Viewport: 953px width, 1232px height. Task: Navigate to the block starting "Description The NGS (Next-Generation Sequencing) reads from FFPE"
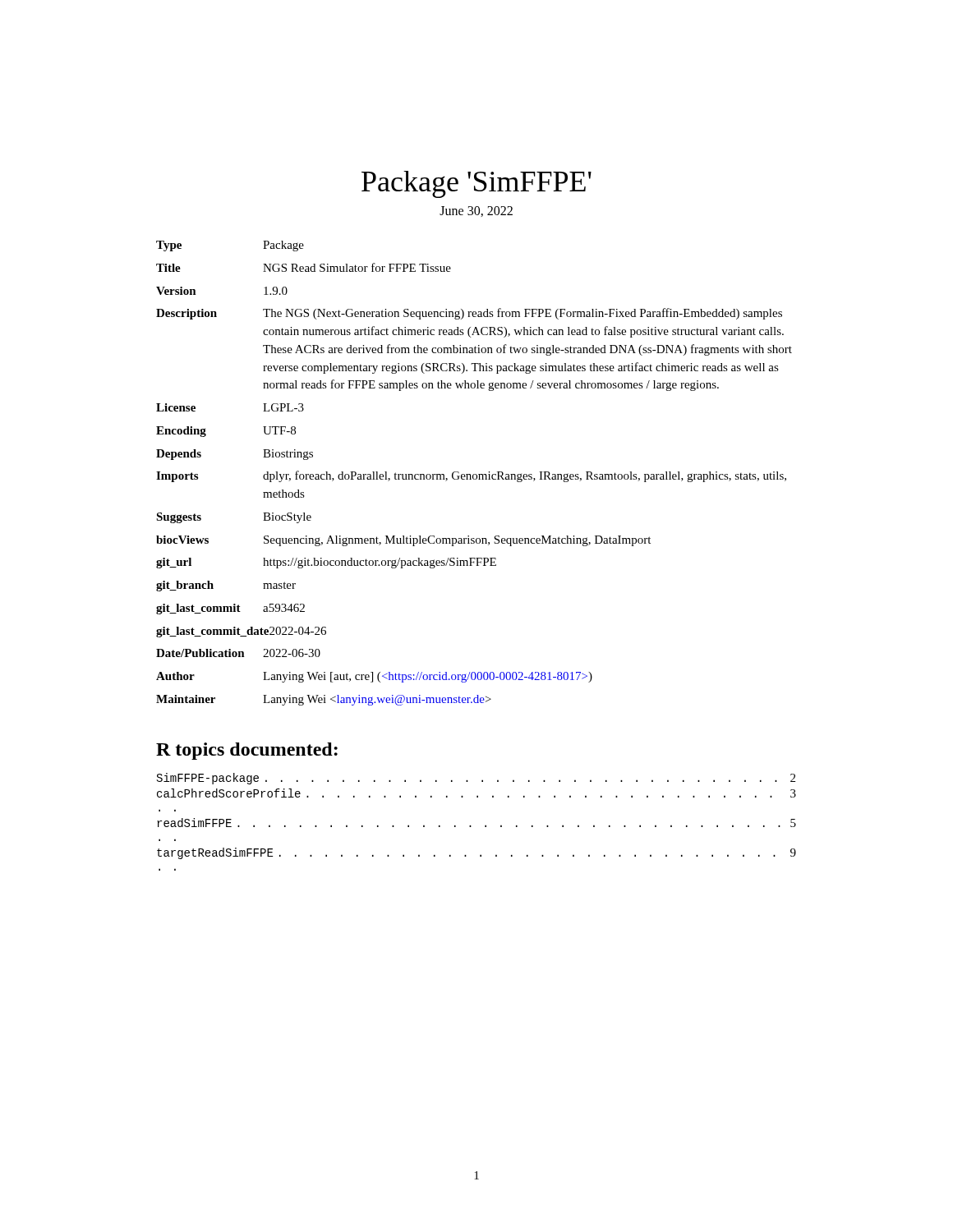(476, 350)
